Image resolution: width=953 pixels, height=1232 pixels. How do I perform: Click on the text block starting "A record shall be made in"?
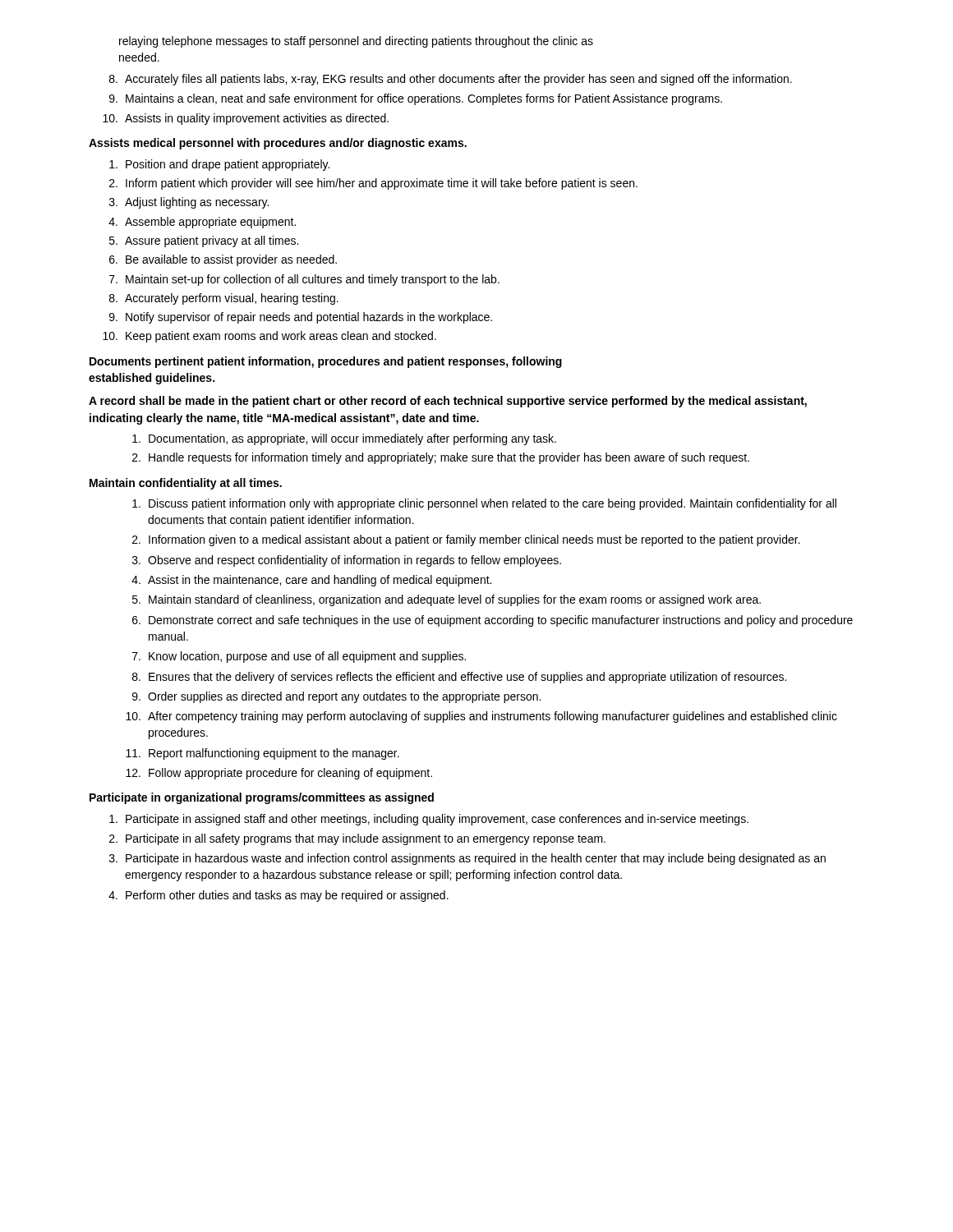[448, 409]
